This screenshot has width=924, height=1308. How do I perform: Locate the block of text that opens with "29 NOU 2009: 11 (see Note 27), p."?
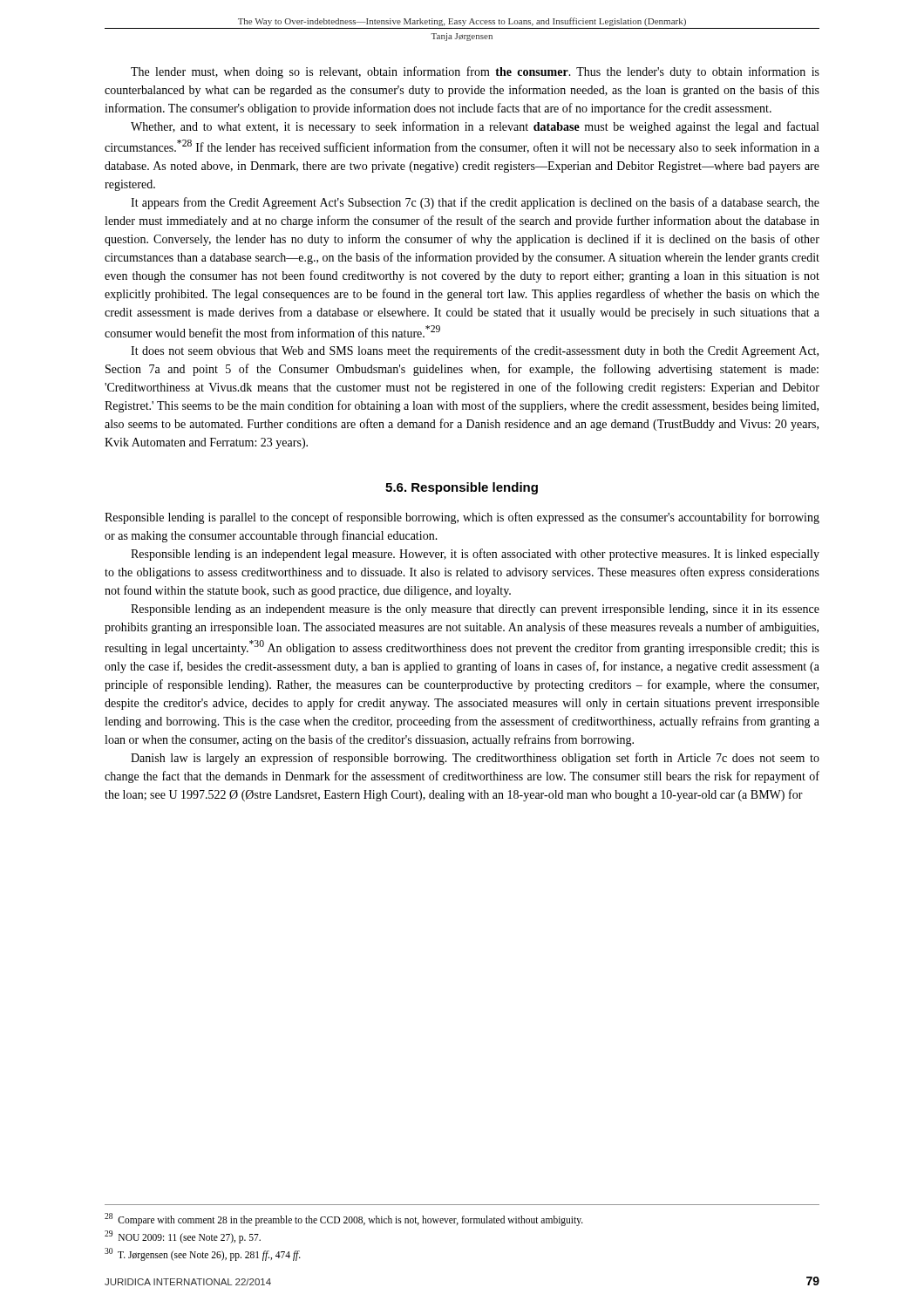click(x=183, y=1237)
